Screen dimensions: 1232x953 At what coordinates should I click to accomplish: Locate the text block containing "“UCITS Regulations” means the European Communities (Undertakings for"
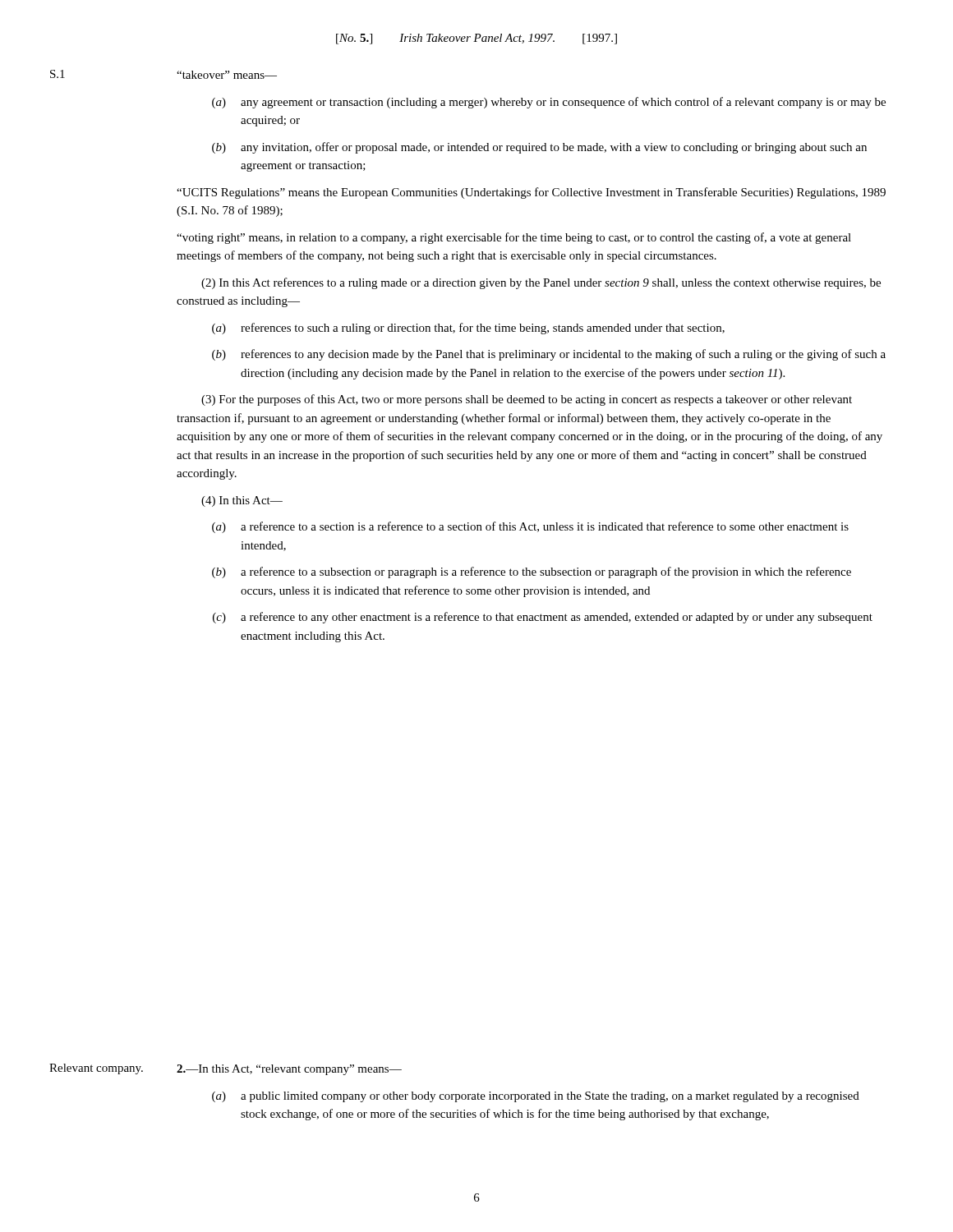[x=531, y=201]
